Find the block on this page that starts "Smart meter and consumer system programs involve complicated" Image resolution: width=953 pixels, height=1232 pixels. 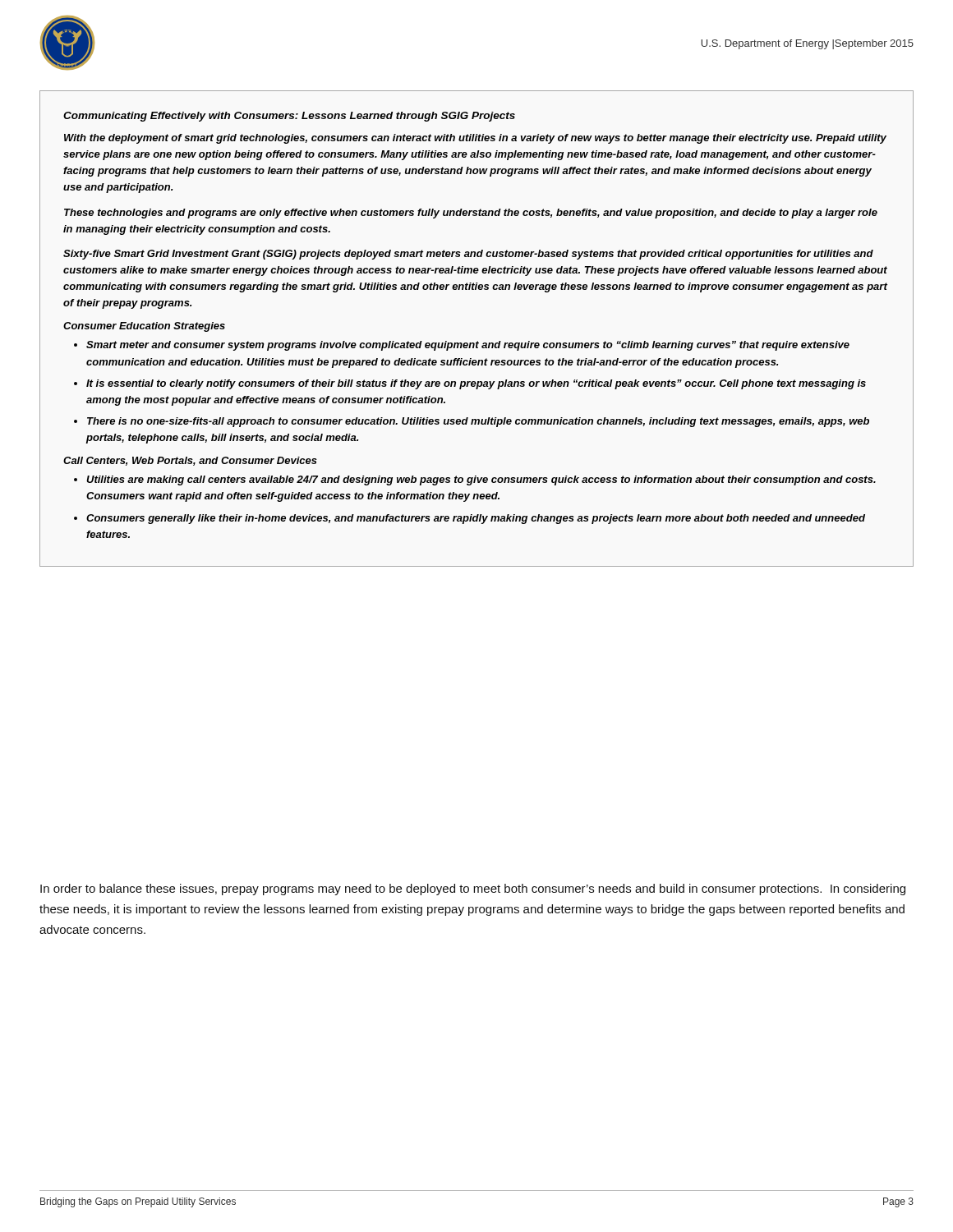[468, 353]
